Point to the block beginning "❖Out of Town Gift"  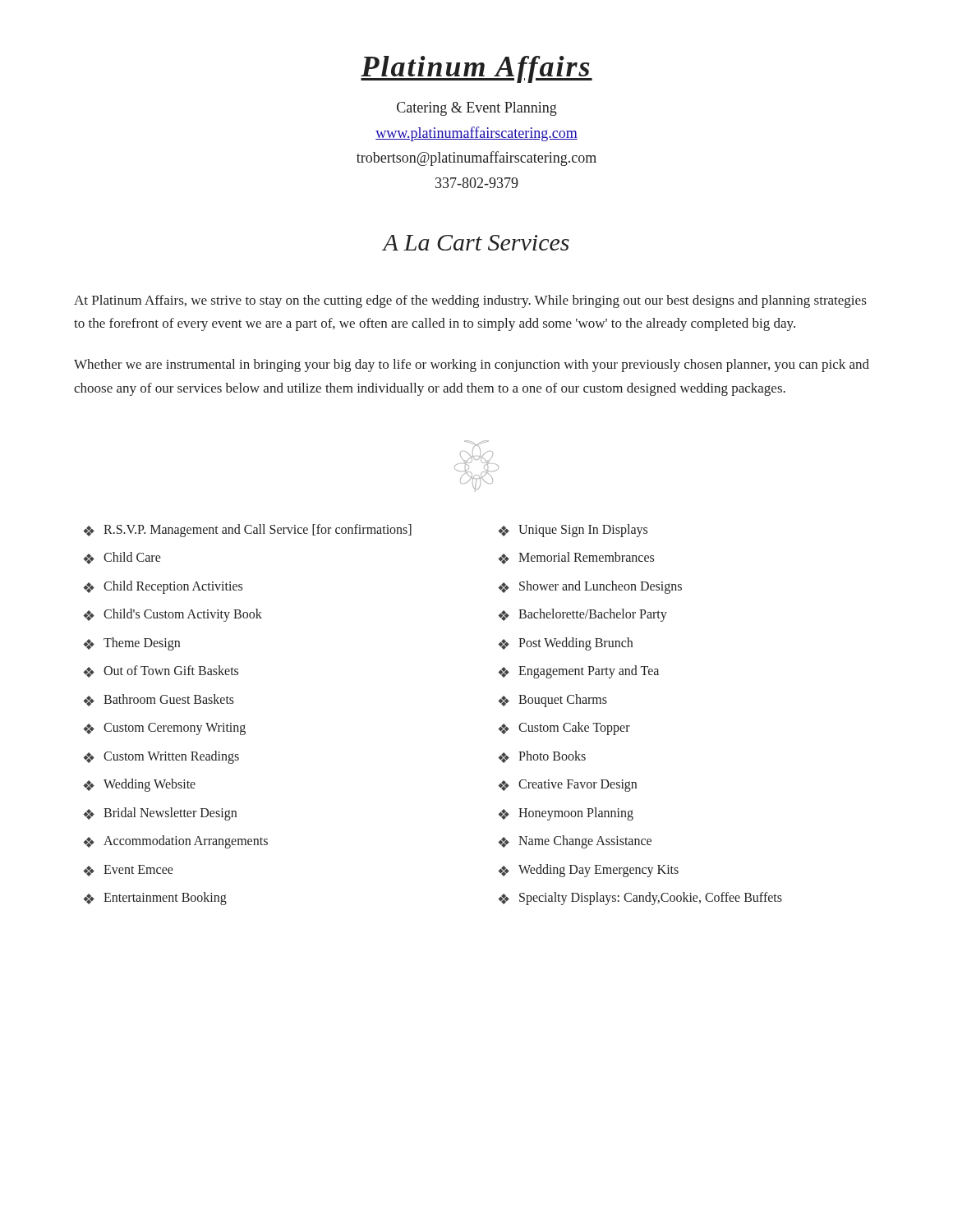click(x=161, y=671)
